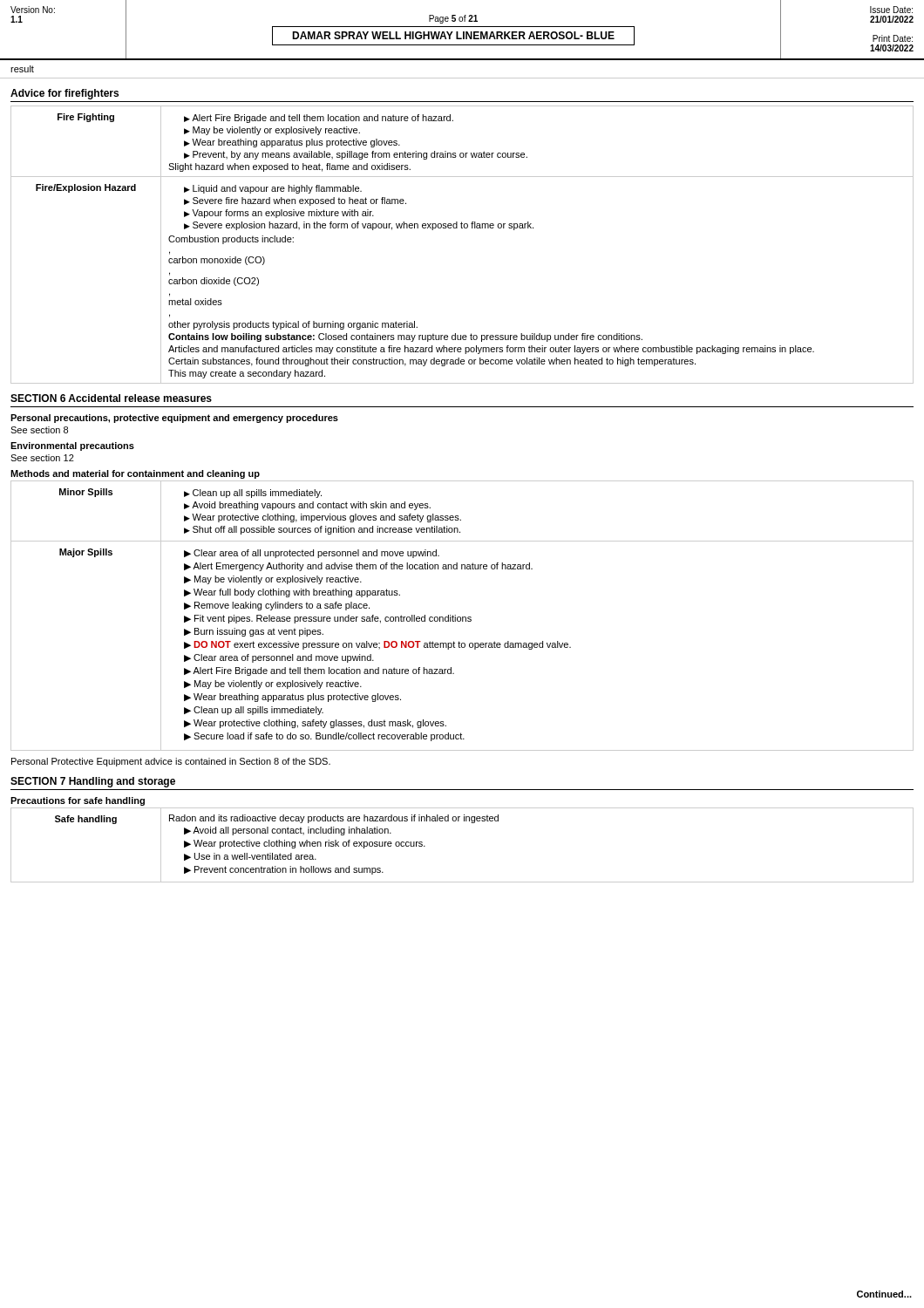The width and height of the screenshot is (924, 1308).
Task: Click on the table containing "▶ Clear area of all"
Action: pos(462,616)
